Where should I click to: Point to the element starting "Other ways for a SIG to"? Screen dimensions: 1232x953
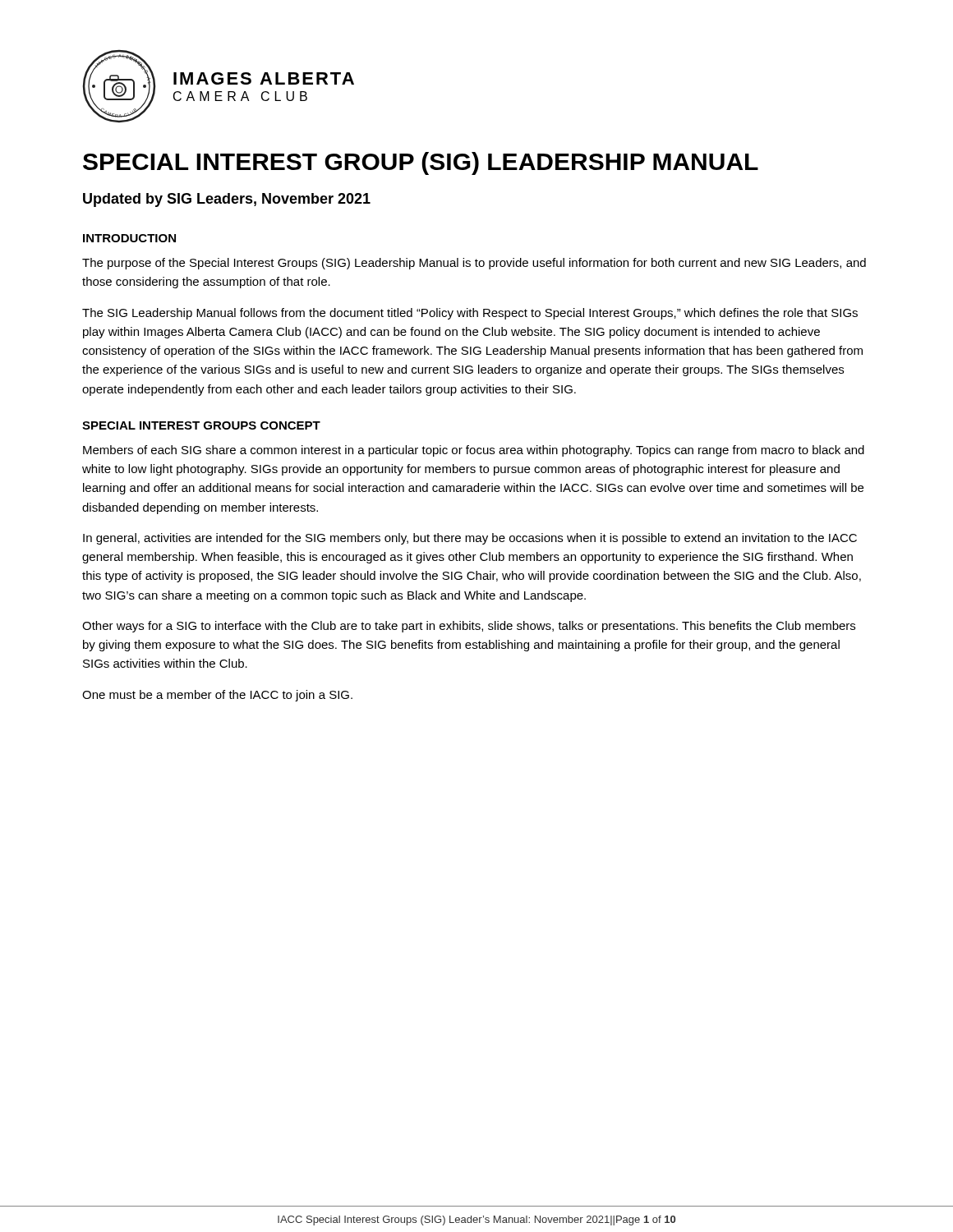(x=469, y=644)
